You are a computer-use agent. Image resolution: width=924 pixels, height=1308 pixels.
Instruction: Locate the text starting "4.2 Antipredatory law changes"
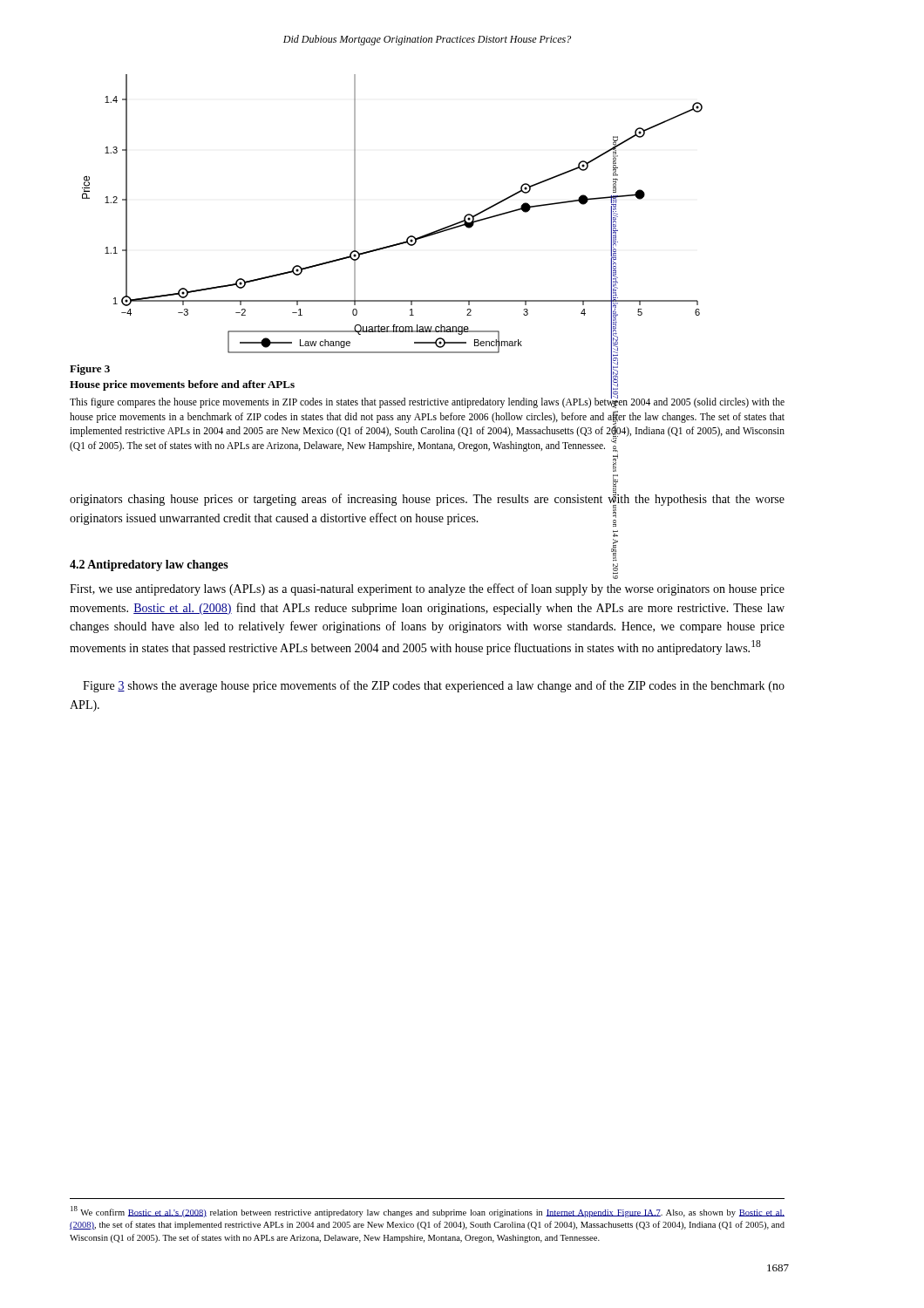[149, 565]
